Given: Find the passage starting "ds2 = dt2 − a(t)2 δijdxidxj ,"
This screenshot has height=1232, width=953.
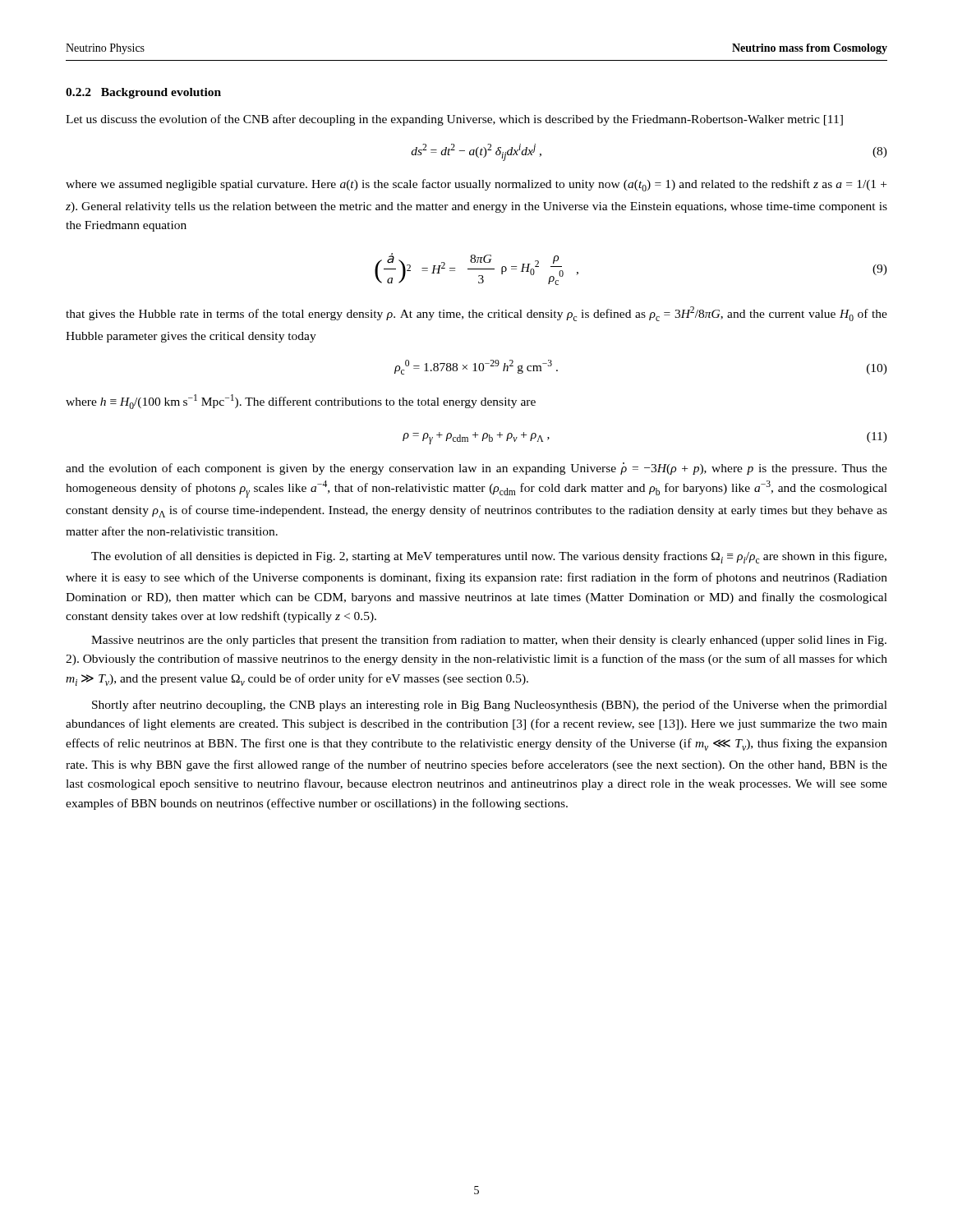Looking at the screenshot, I should coord(477,152).
